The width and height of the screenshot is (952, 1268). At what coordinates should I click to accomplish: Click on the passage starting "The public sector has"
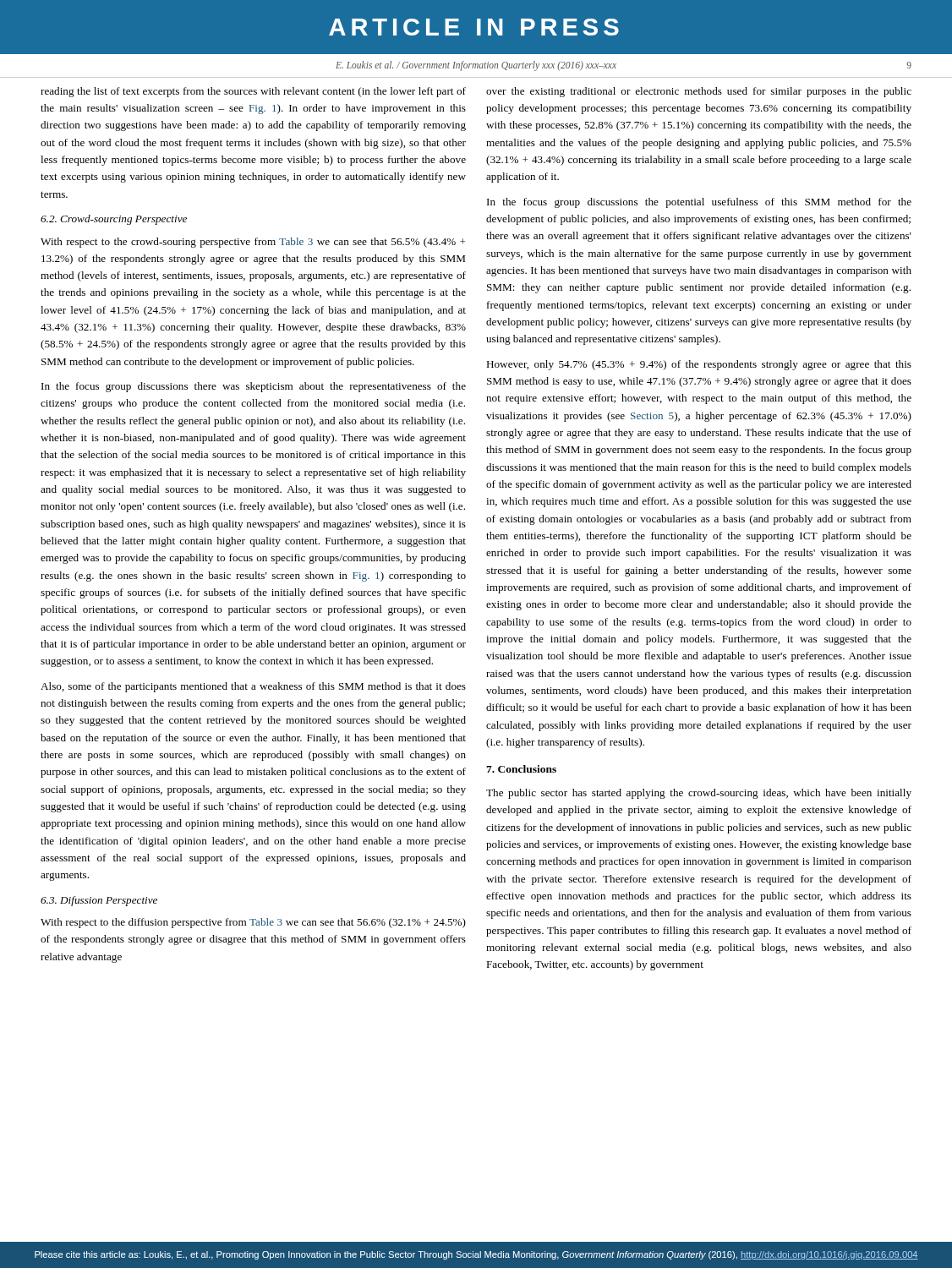(x=699, y=879)
